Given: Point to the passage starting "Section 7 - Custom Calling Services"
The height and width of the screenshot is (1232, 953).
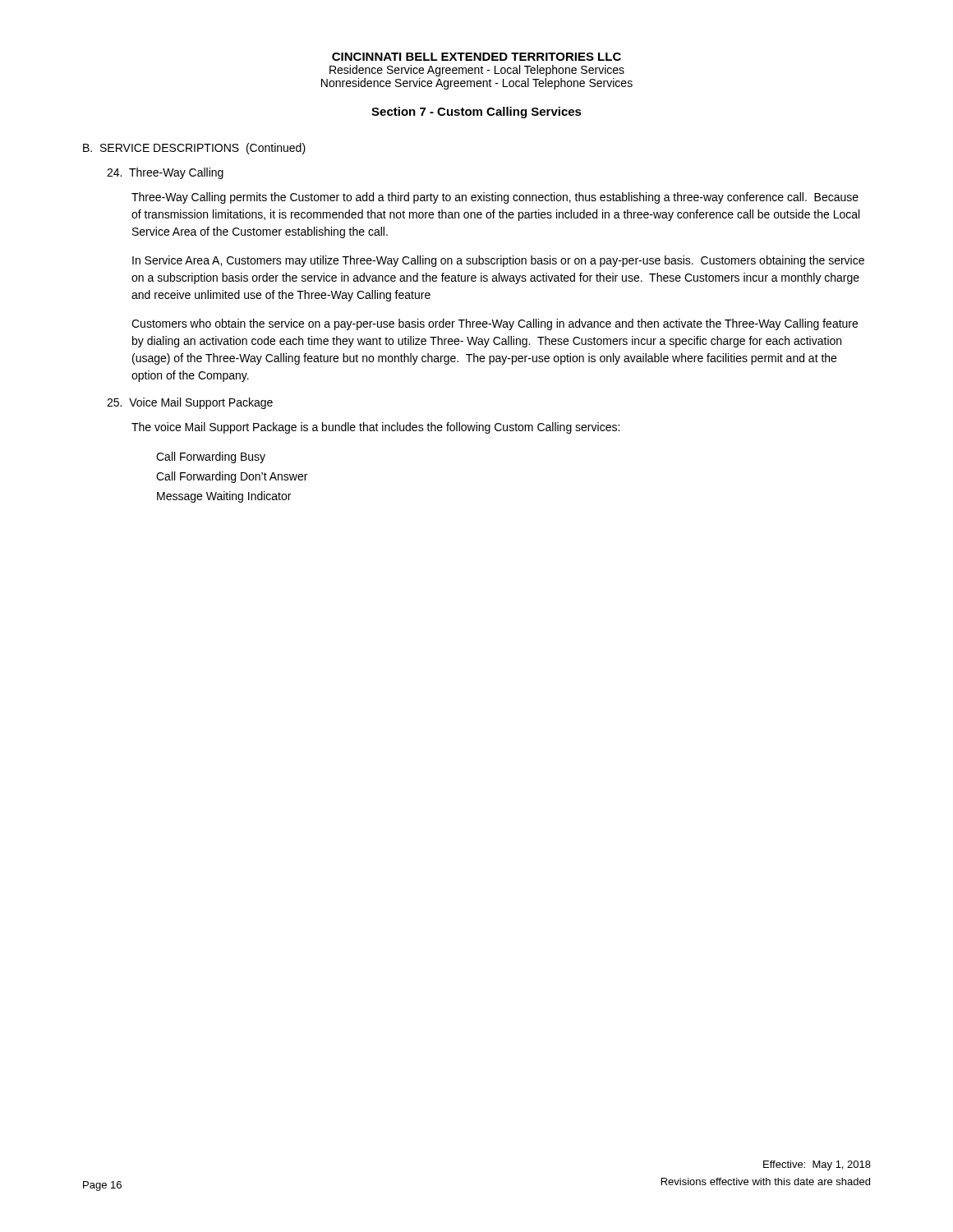Looking at the screenshot, I should [476, 111].
